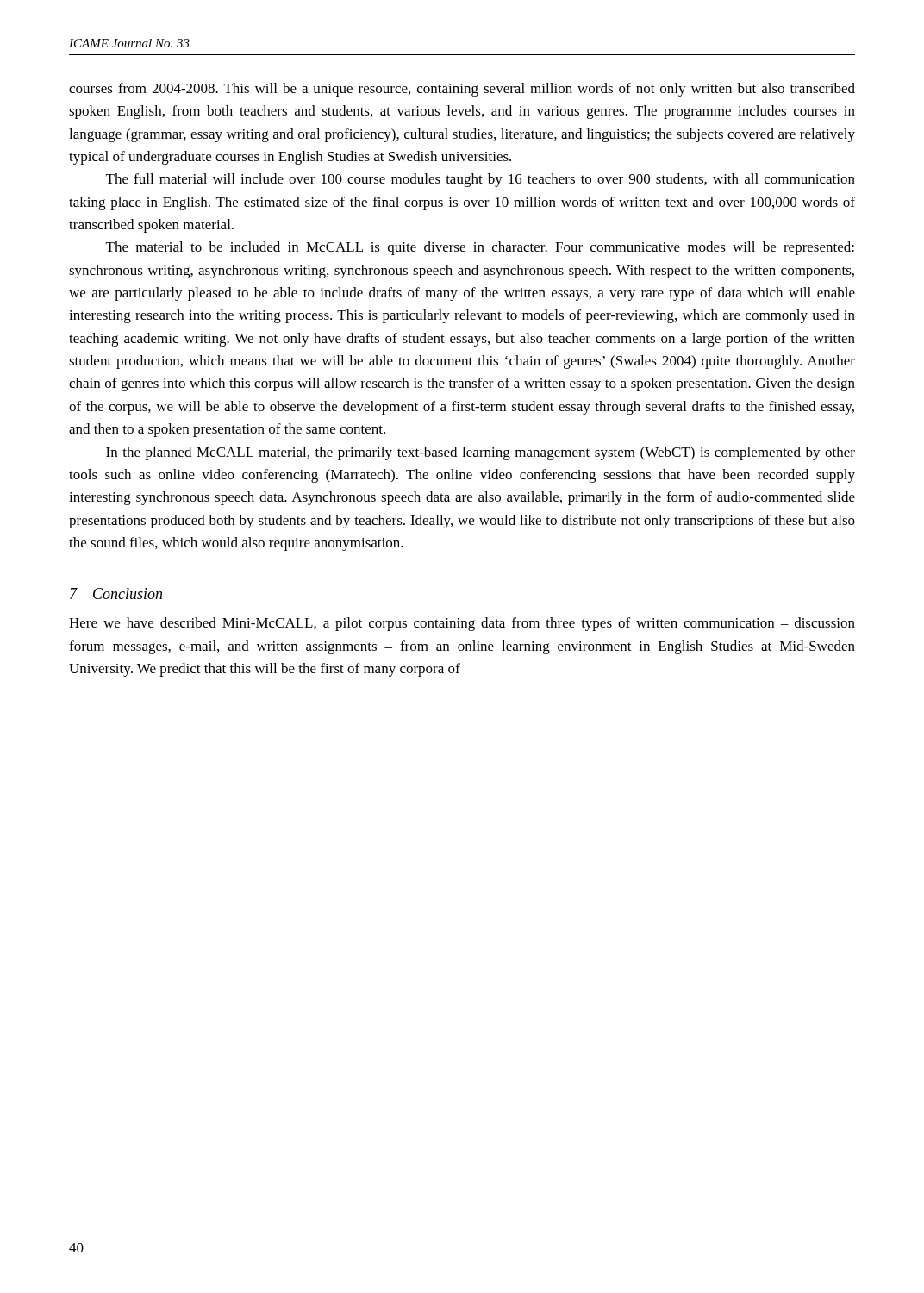Where does it say "7 Conclusion"?
This screenshot has height=1293, width=924.
116,594
